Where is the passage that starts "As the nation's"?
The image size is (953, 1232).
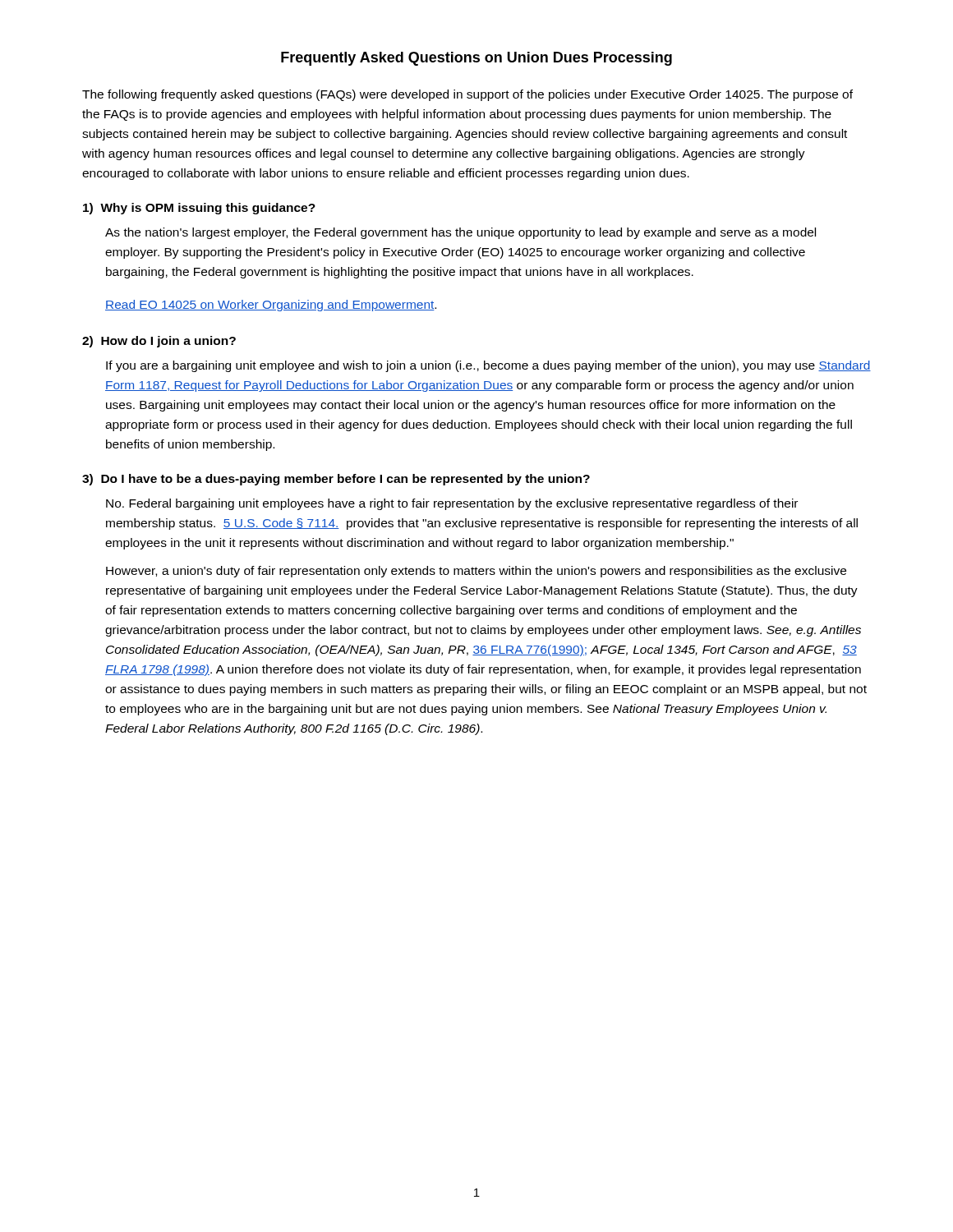click(x=461, y=252)
